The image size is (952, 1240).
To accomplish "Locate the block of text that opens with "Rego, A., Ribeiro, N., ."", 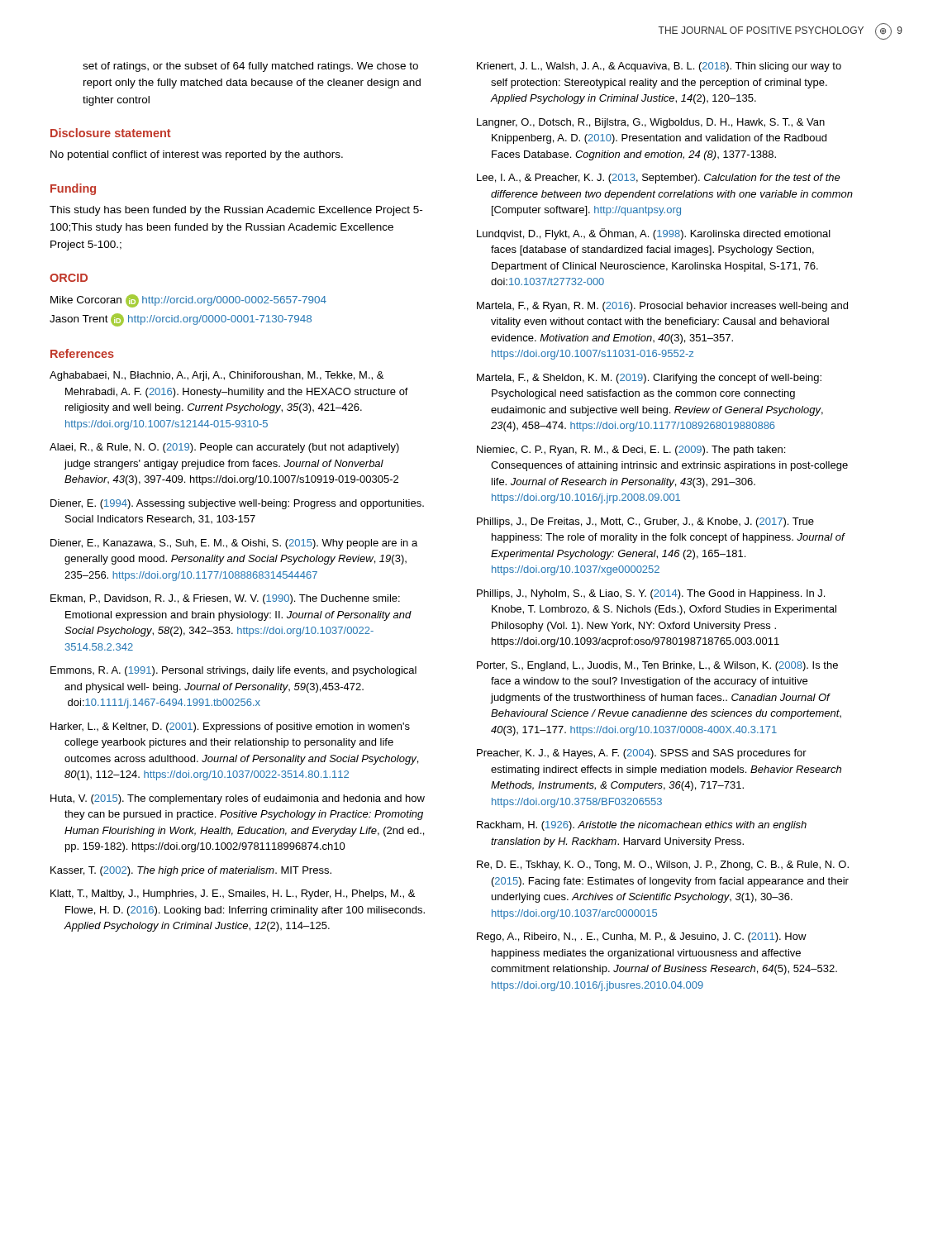I will (657, 960).
